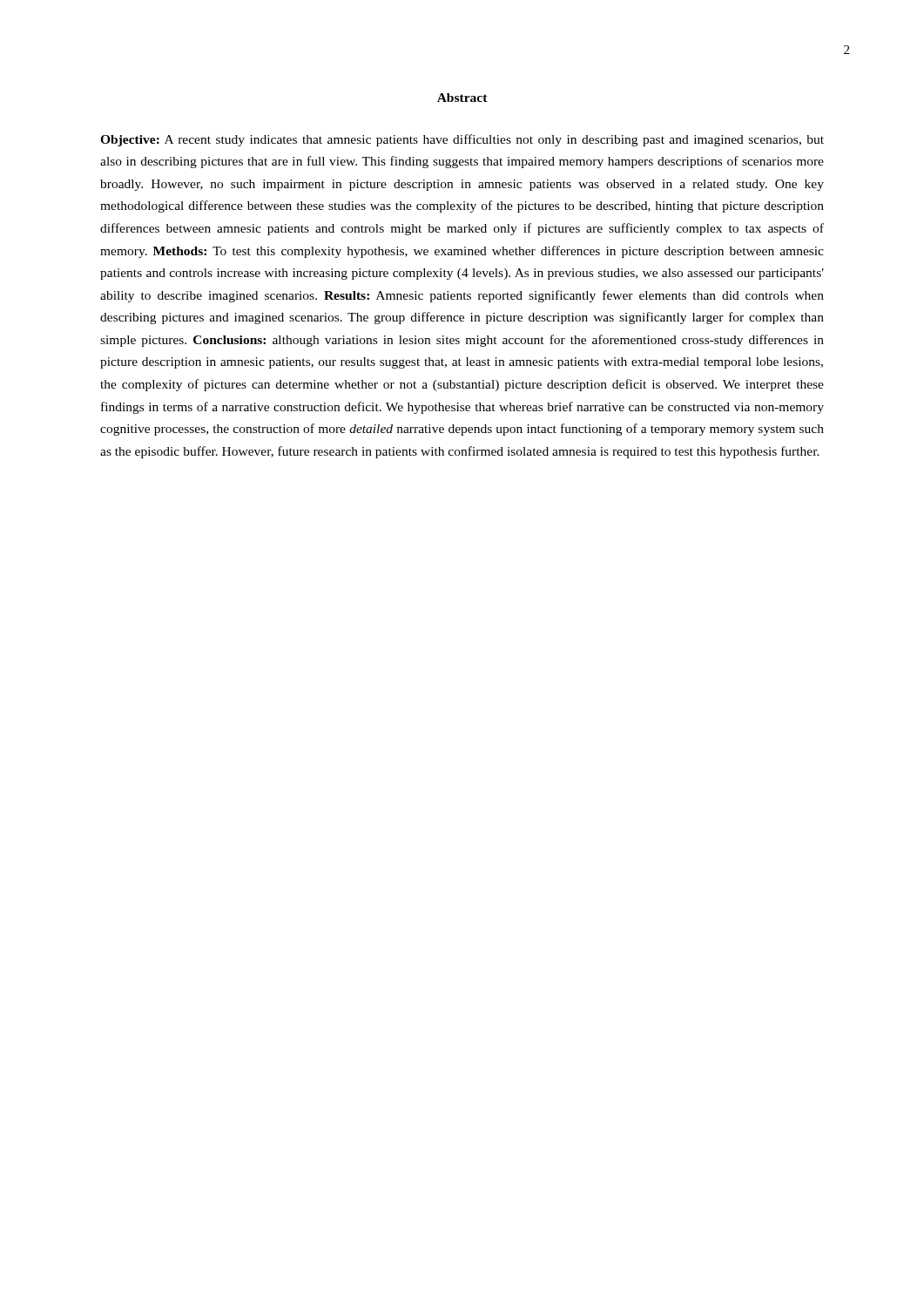Viewport: 924px width, 1307px height.
Task: Locate the section header
Action: [462, 97]
